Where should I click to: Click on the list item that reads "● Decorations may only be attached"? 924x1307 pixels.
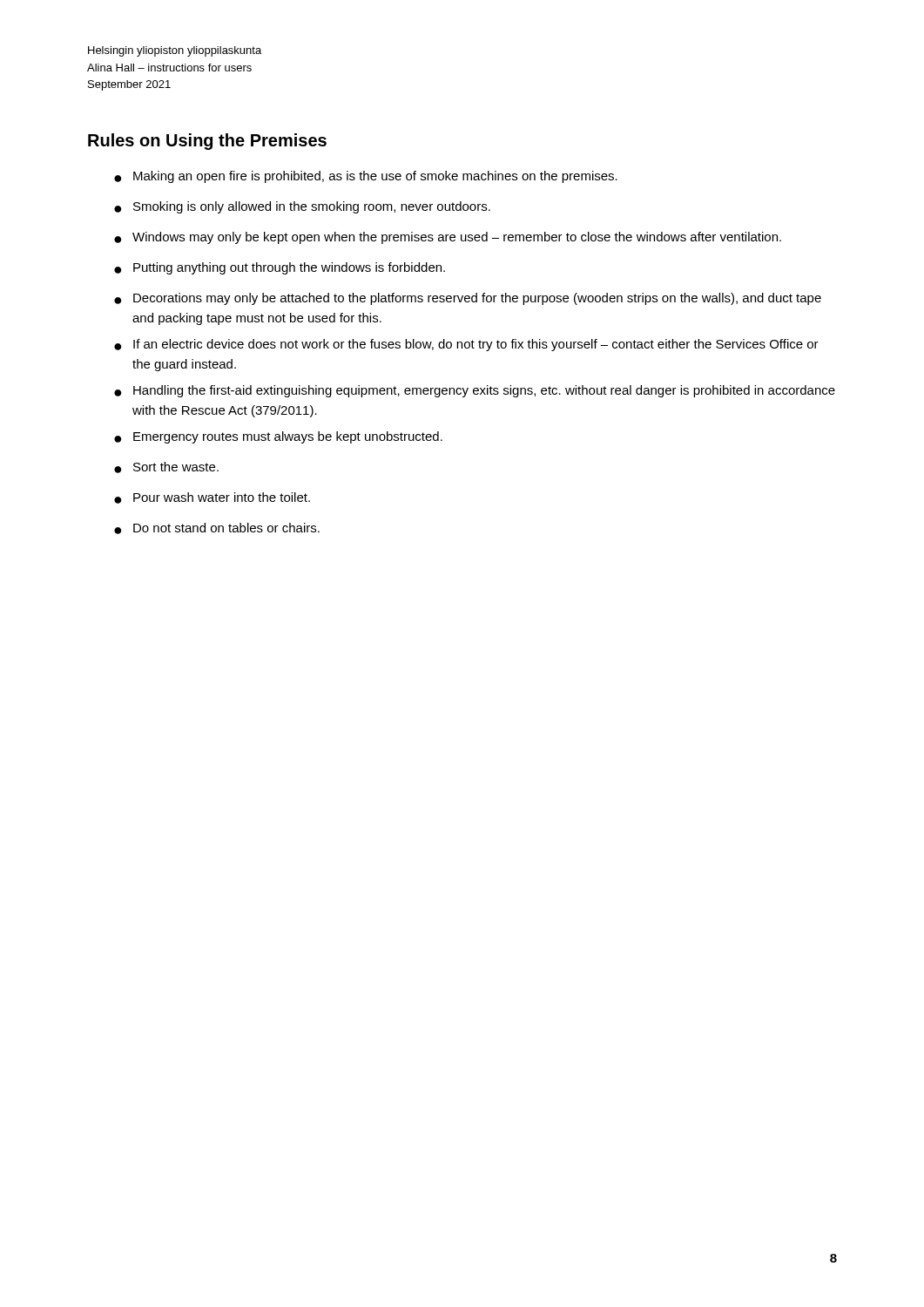(475, 308)
